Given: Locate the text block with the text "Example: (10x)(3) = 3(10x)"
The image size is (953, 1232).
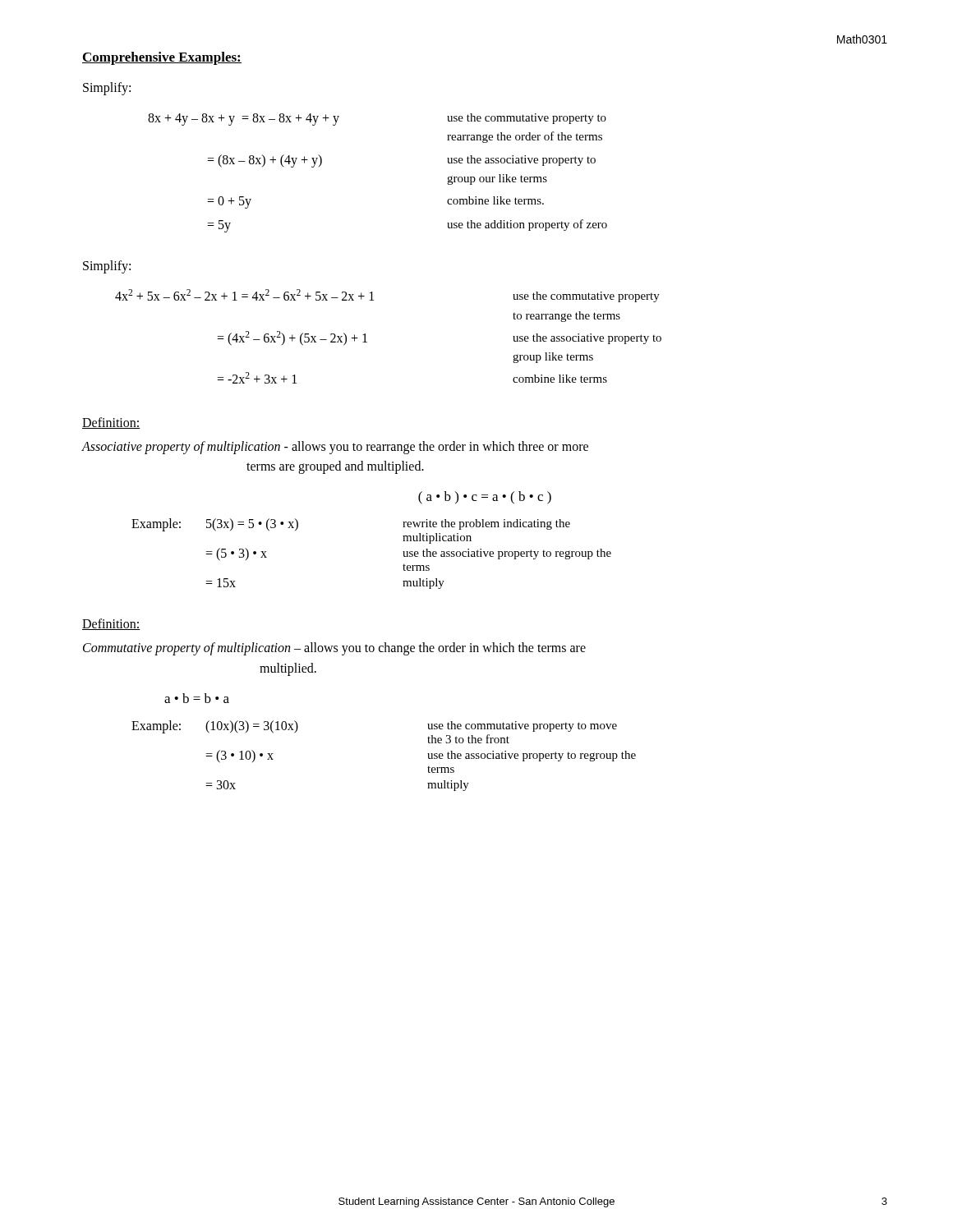Looking at the screenshot, I should point(509,756).
